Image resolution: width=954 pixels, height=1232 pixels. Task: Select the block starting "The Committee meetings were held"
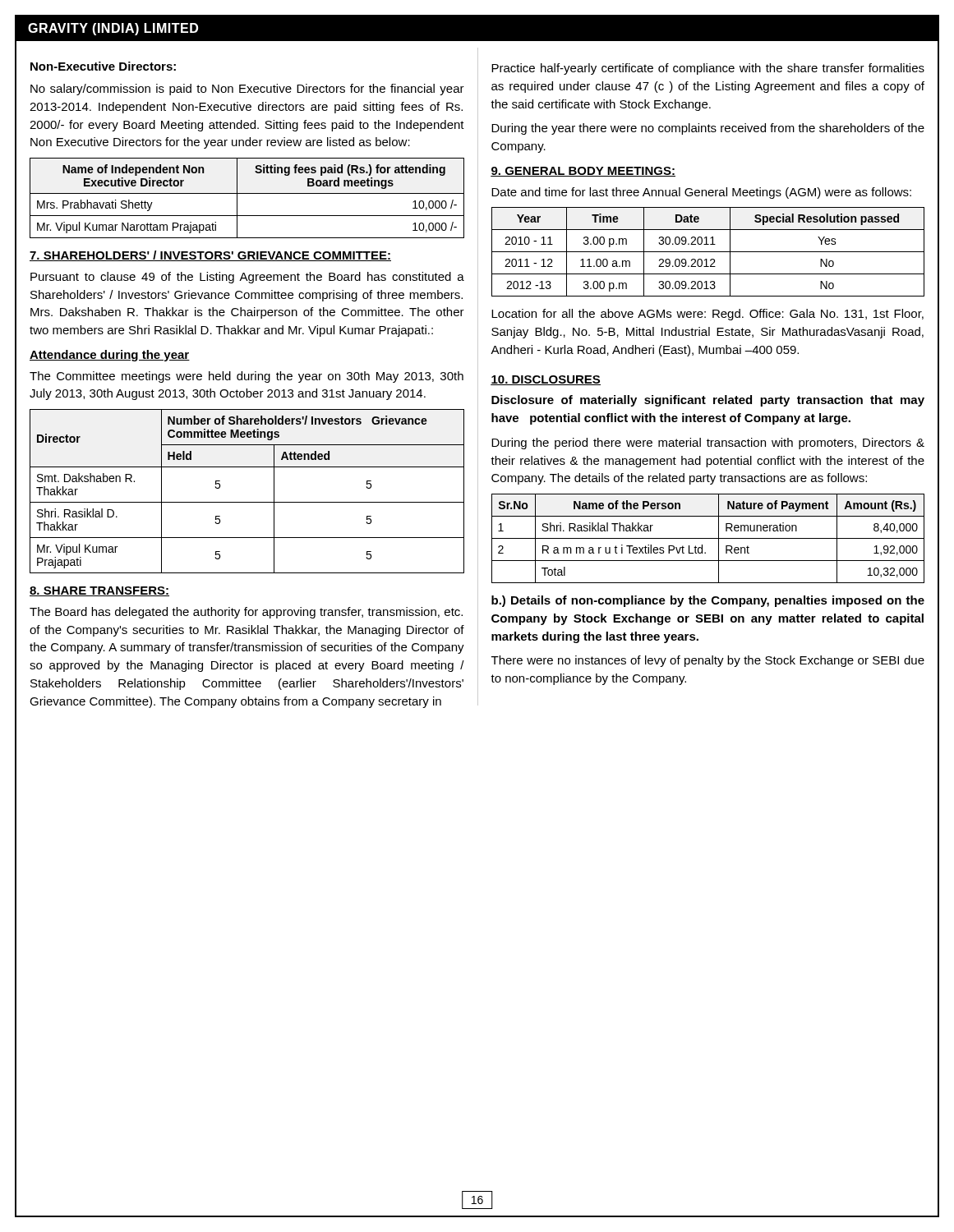coord(247,385)
